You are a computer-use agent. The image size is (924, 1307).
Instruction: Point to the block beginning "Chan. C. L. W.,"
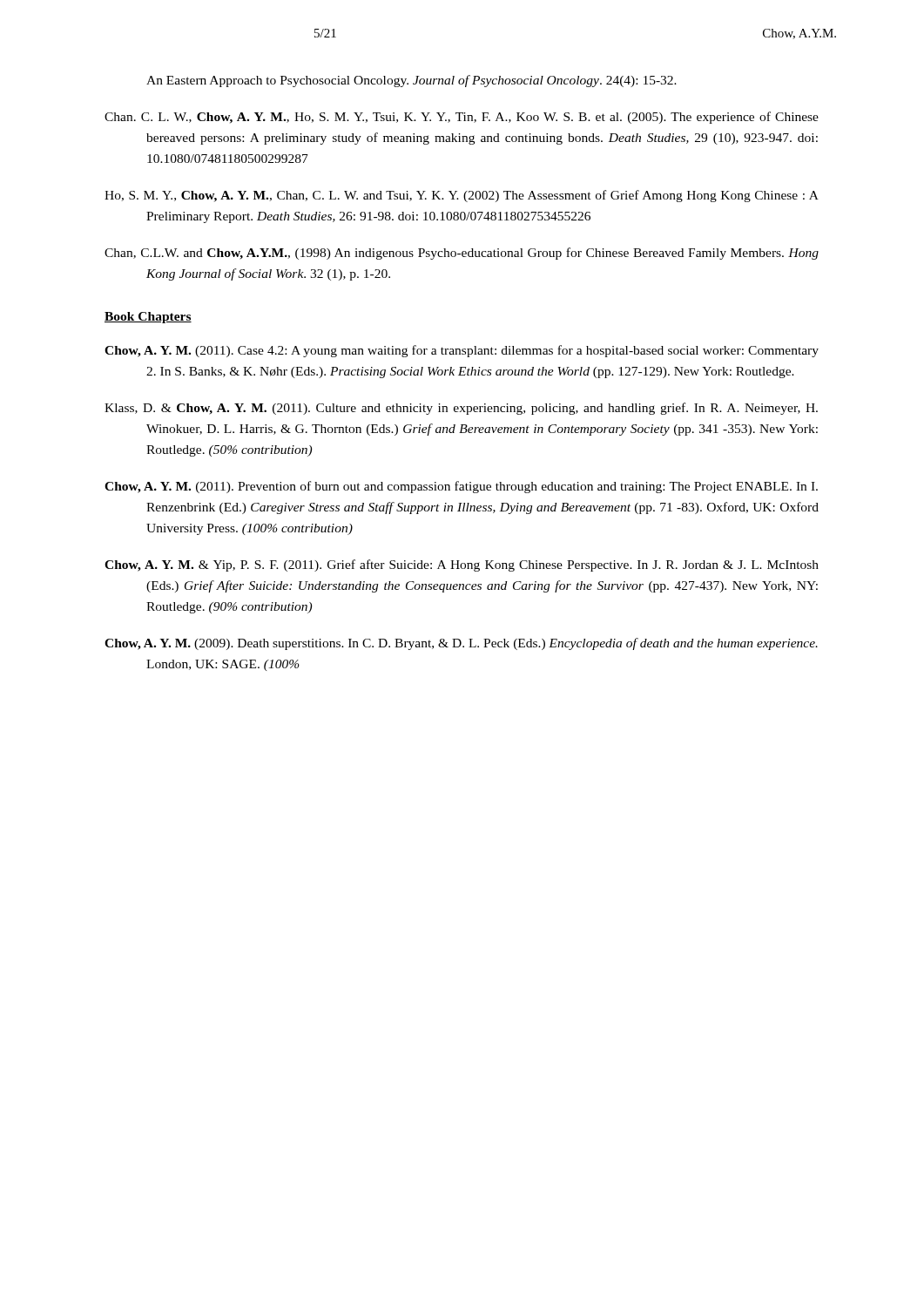[x=462, y=137]
